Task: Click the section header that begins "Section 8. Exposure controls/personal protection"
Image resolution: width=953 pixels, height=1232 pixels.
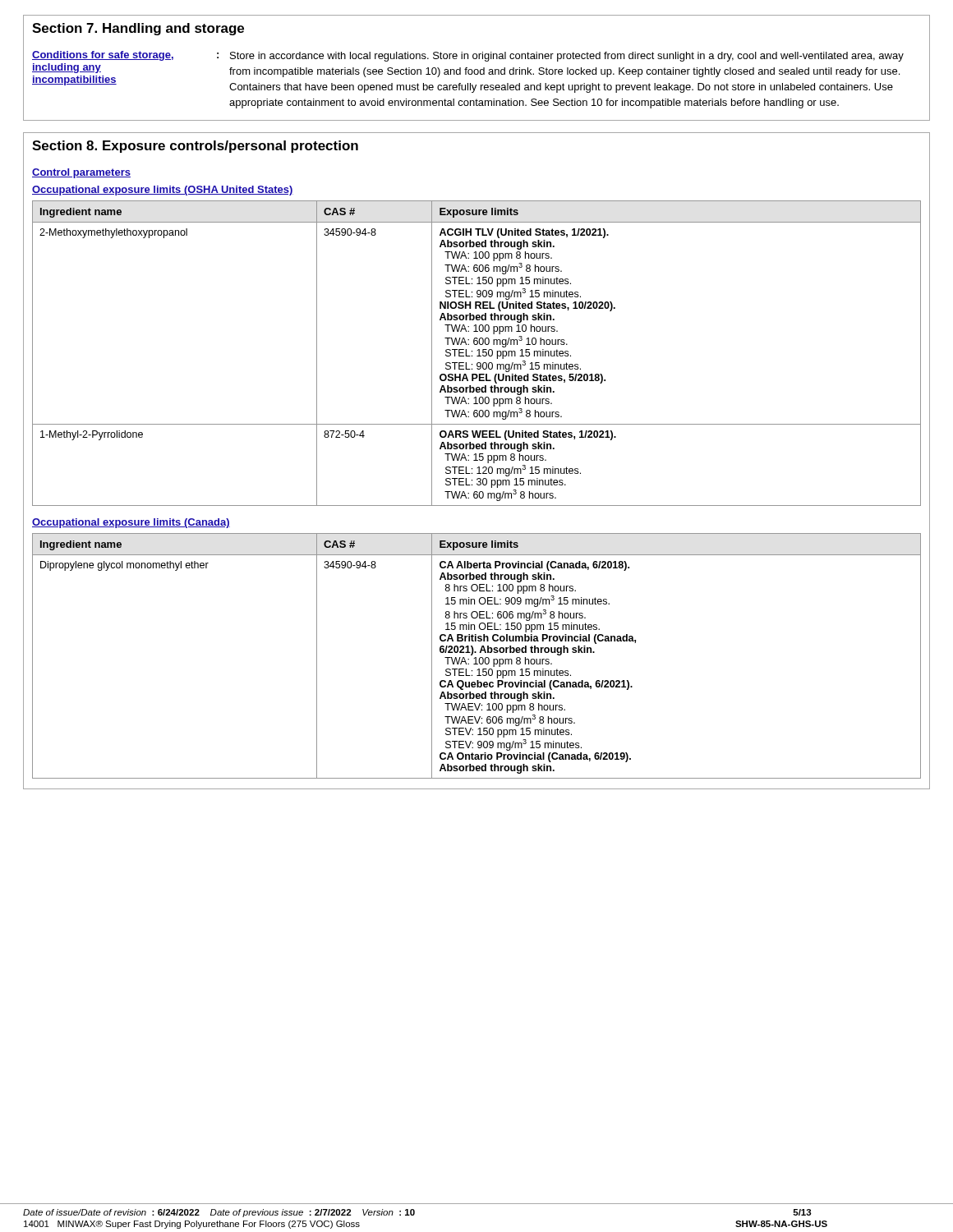Action: coord(476,461)
